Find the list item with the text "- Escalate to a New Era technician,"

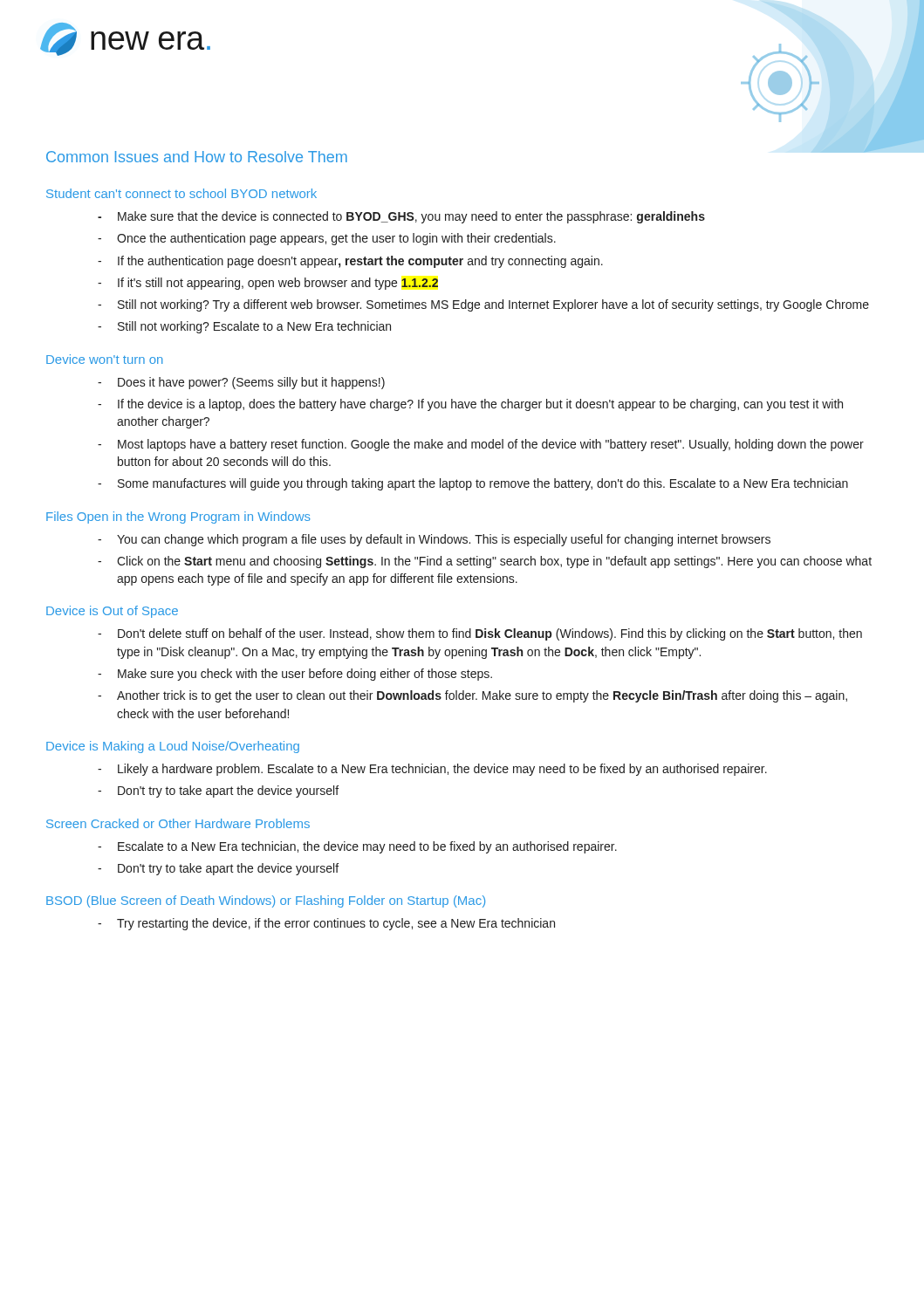coord(488,846)
